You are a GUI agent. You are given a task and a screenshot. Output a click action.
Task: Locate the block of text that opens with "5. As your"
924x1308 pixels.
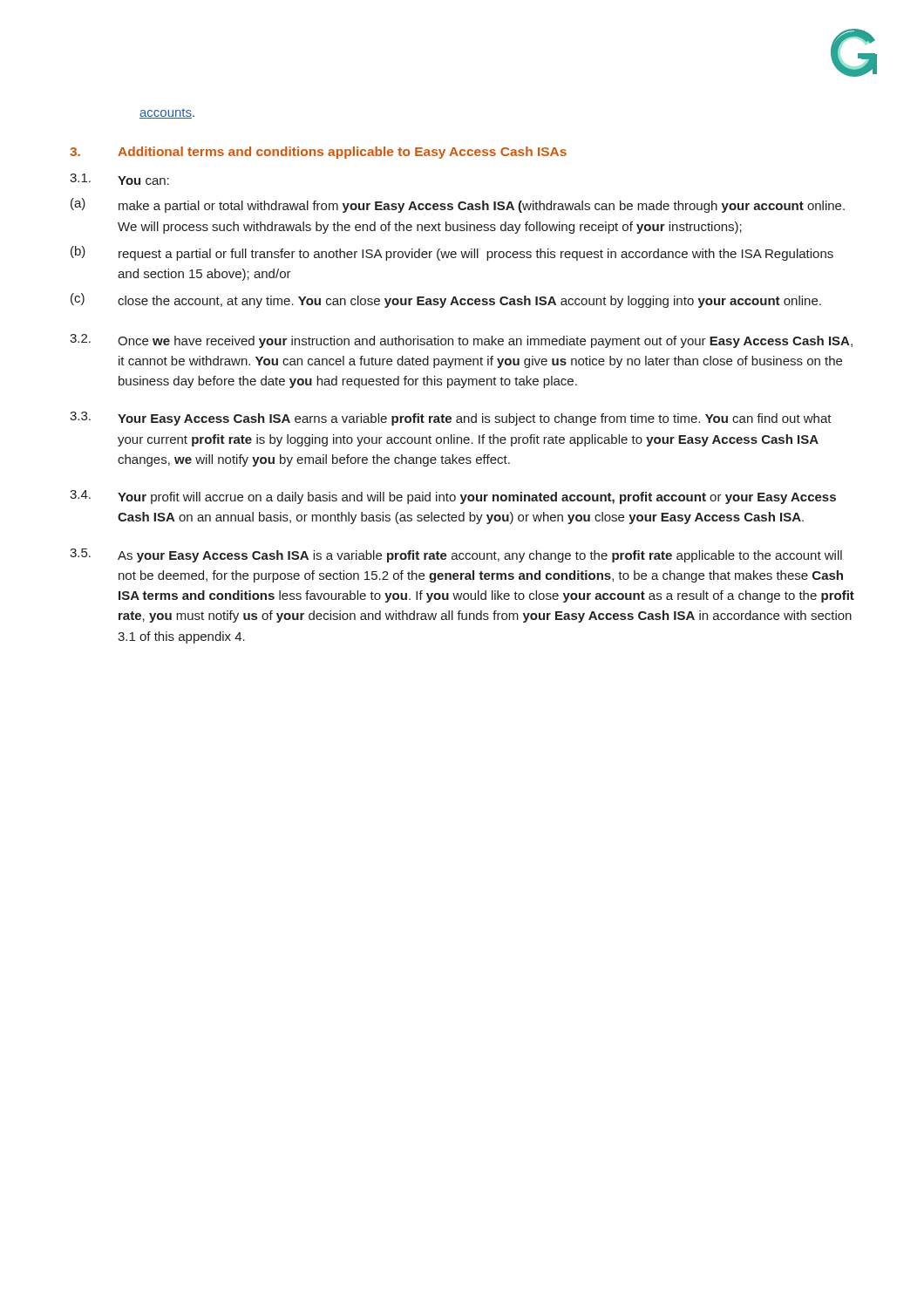[x=462, y=595]
